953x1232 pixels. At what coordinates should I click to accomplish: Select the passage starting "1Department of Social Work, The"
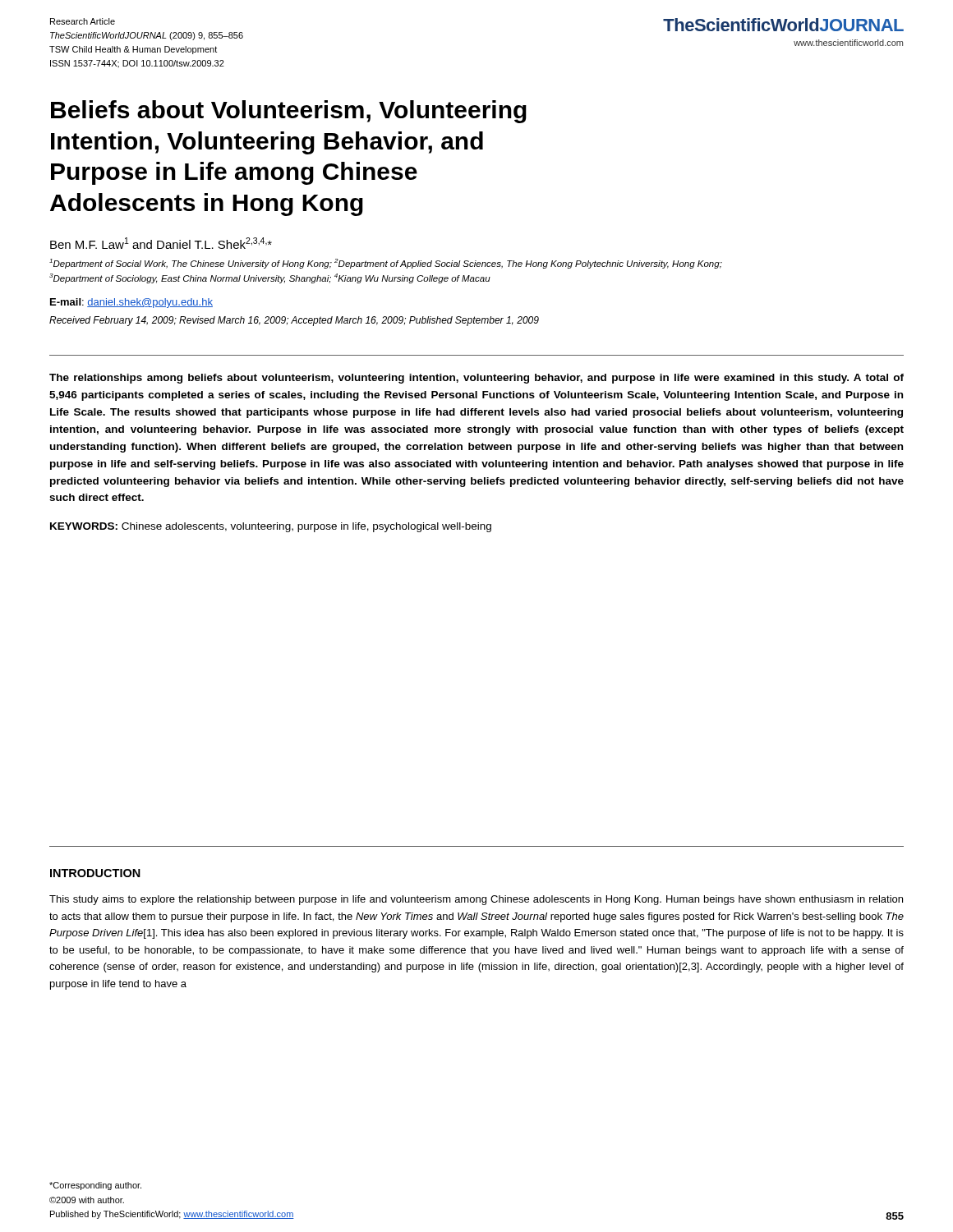(x=386, y=270)
